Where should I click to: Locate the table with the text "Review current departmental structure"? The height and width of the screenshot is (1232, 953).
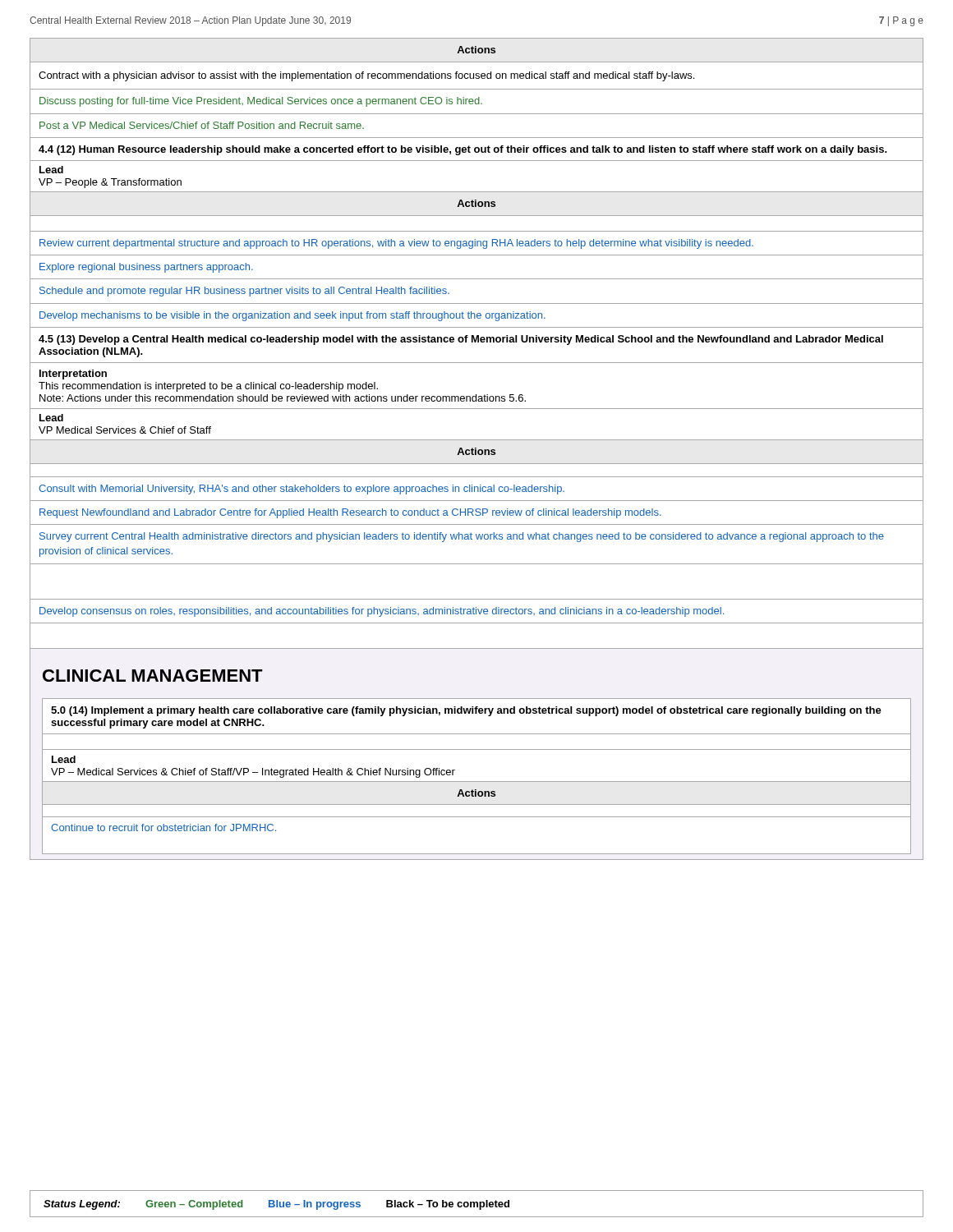pyautogui.click(x=476, y=260)
